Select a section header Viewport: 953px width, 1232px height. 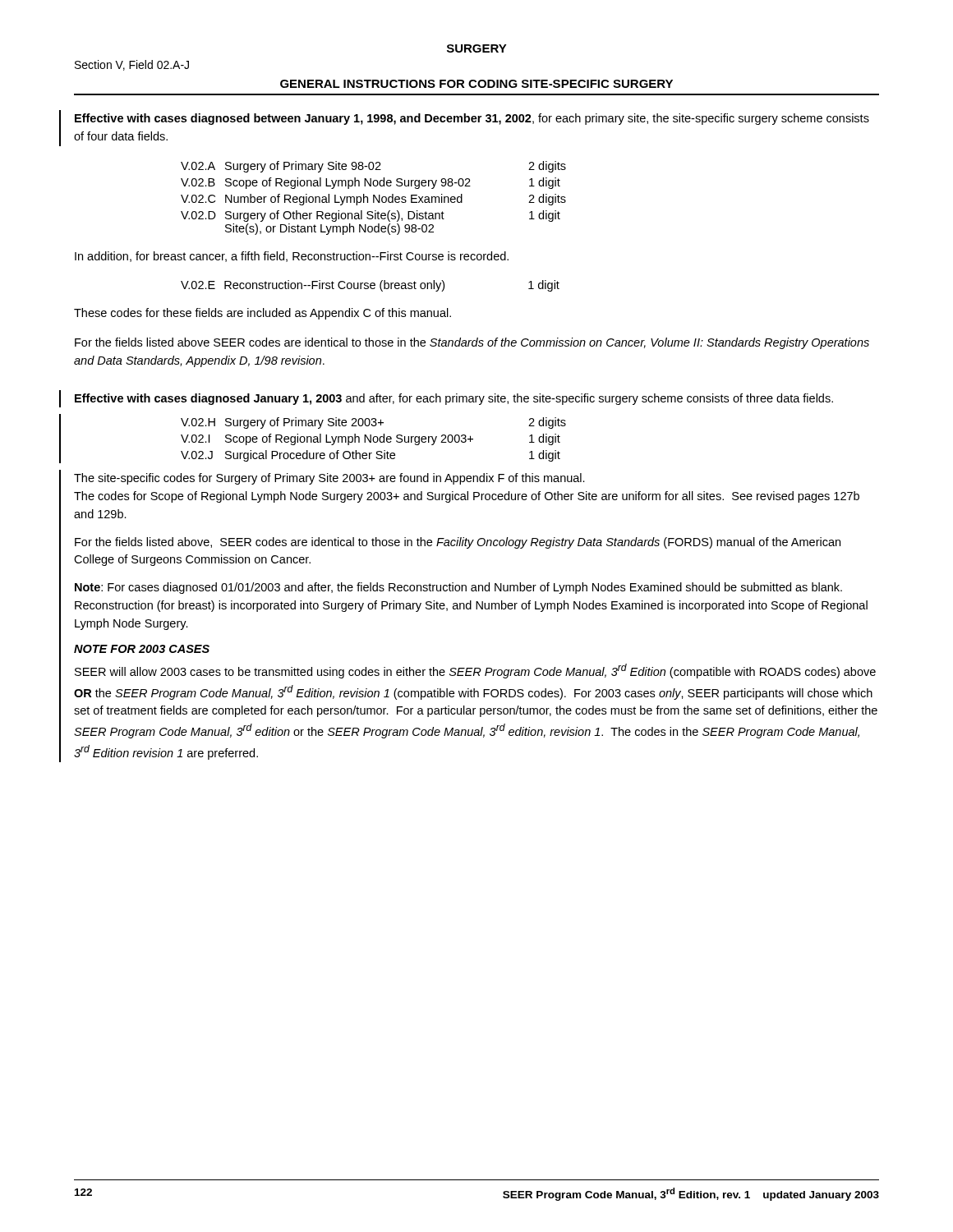point(142,649)
